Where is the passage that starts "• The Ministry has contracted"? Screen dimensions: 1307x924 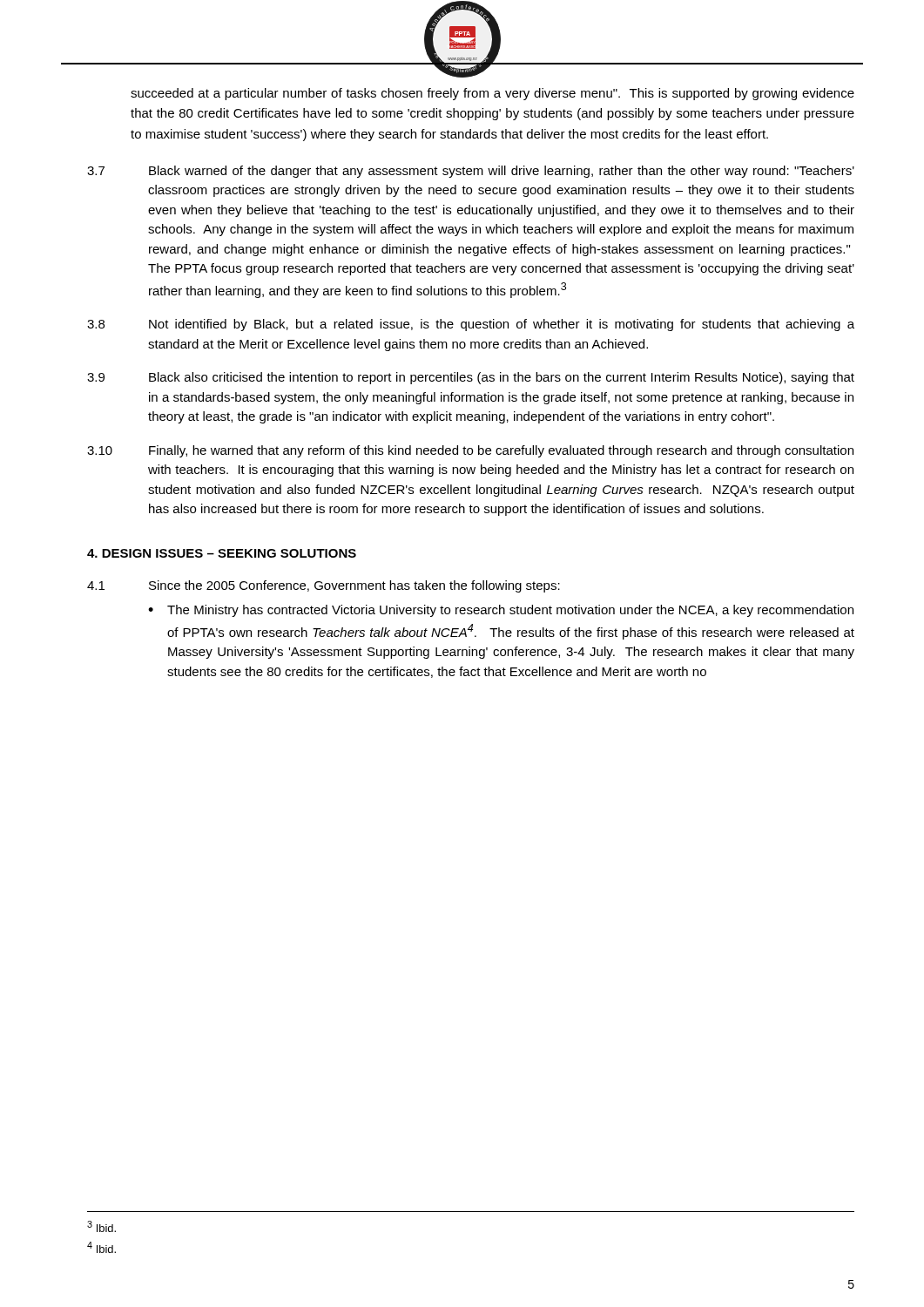501,641
